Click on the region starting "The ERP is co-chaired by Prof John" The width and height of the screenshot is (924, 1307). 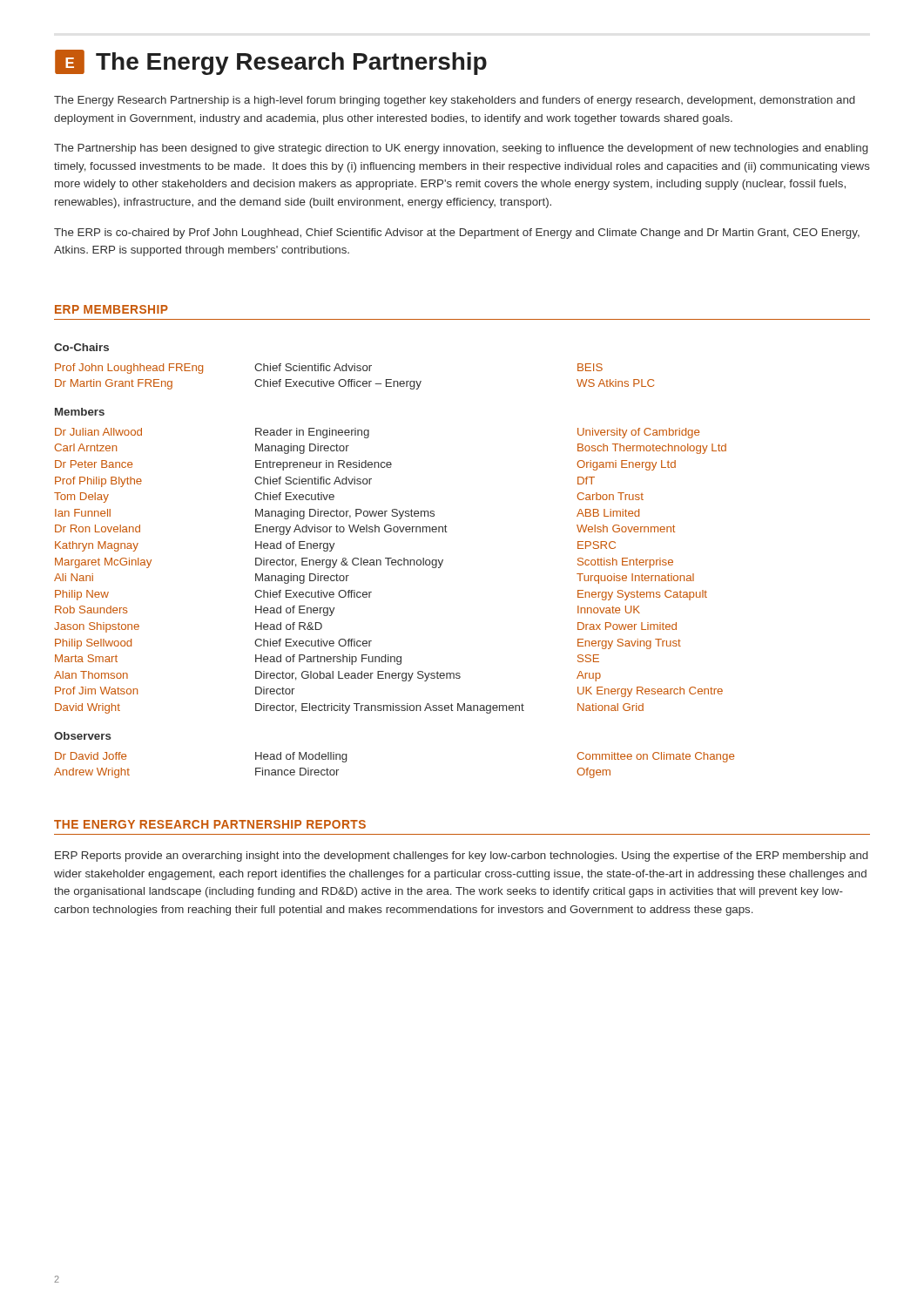coord(457,241)
